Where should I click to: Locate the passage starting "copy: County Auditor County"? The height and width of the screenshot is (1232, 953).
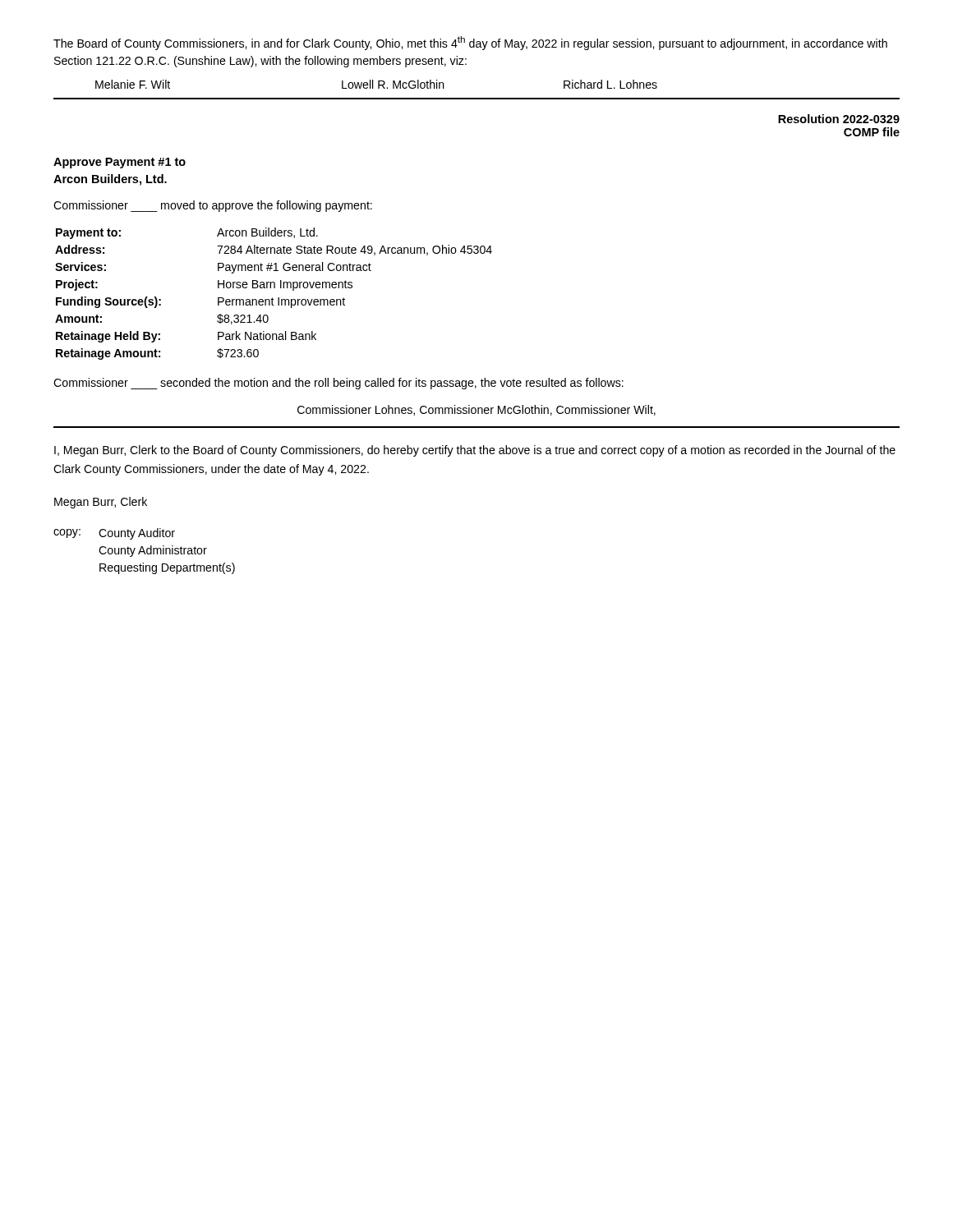[144, 551]
